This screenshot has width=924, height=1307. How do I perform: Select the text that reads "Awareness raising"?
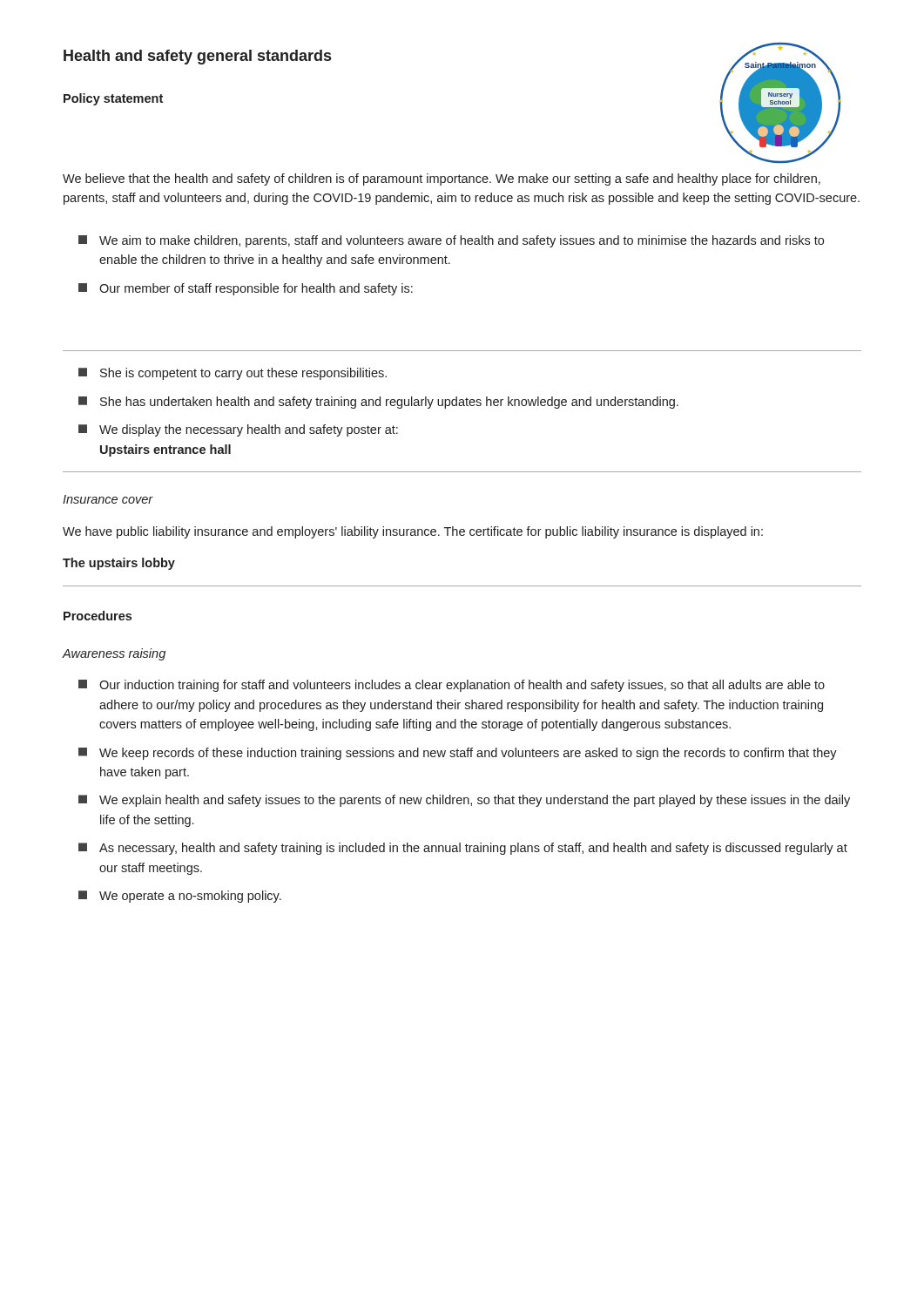(x=114, y=653)
